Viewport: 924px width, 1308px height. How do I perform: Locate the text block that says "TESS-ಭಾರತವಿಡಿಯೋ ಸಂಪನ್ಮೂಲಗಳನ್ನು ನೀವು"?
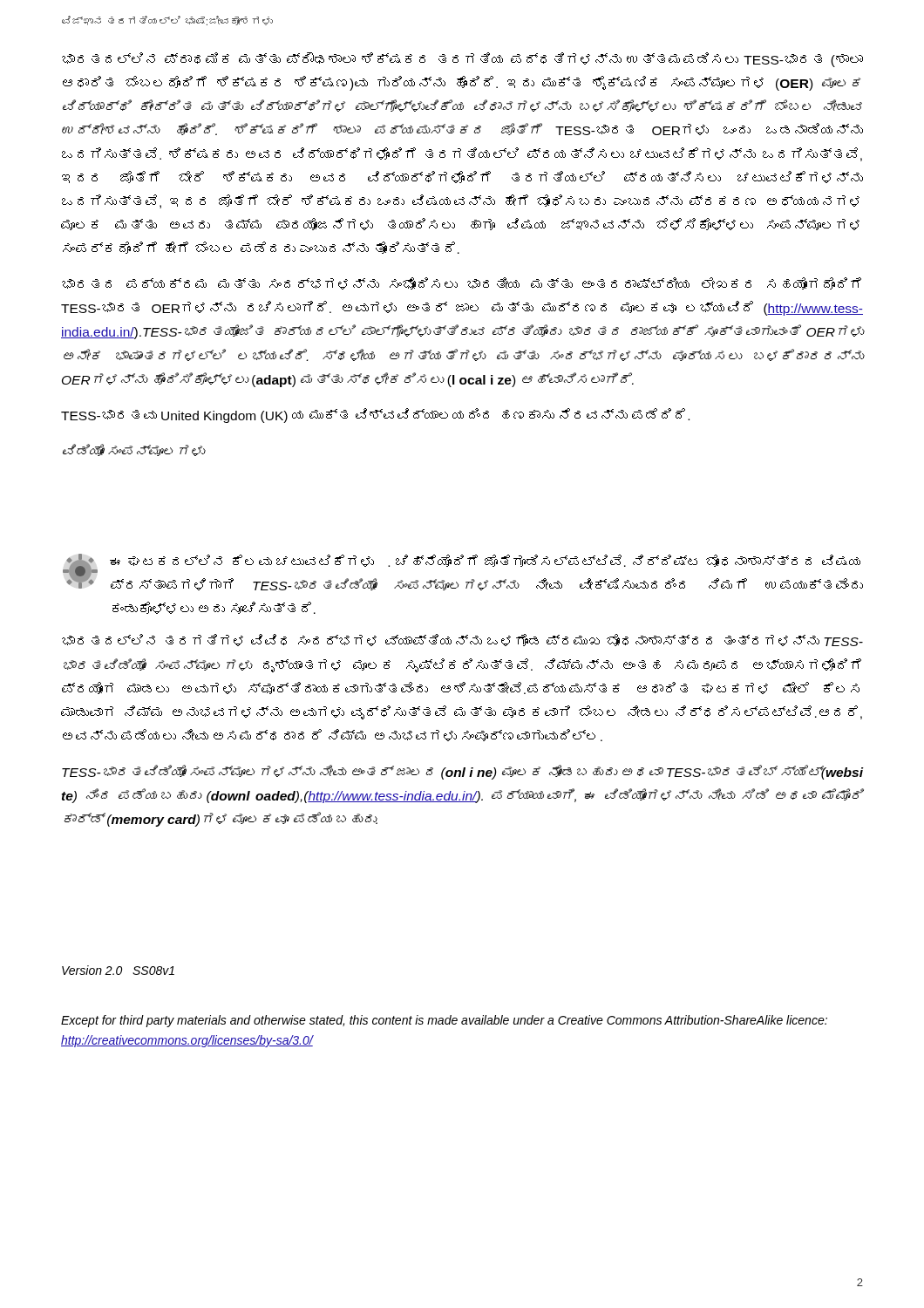click(x=462, y=796)
